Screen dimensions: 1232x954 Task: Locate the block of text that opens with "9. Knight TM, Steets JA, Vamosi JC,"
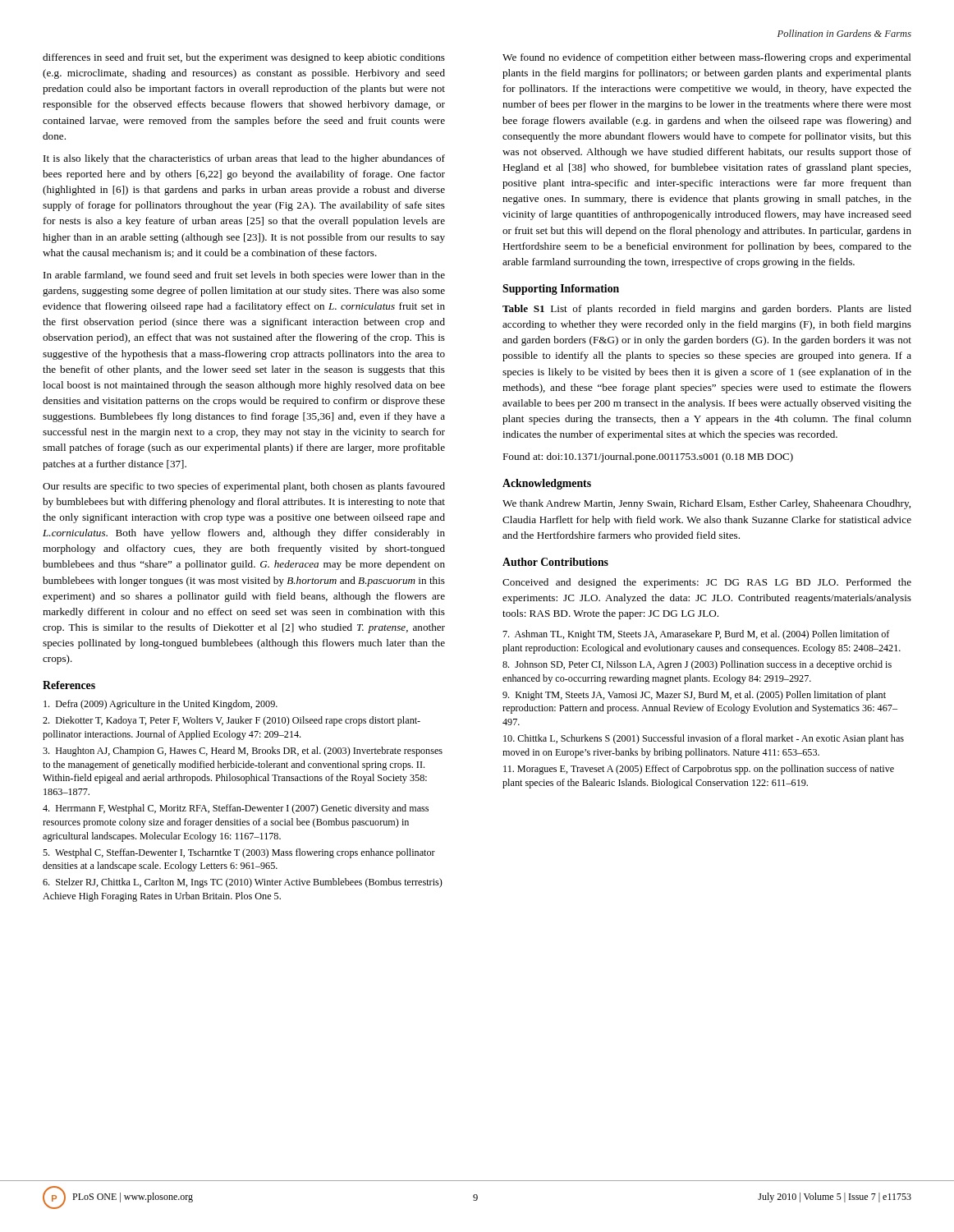point(707,709)
